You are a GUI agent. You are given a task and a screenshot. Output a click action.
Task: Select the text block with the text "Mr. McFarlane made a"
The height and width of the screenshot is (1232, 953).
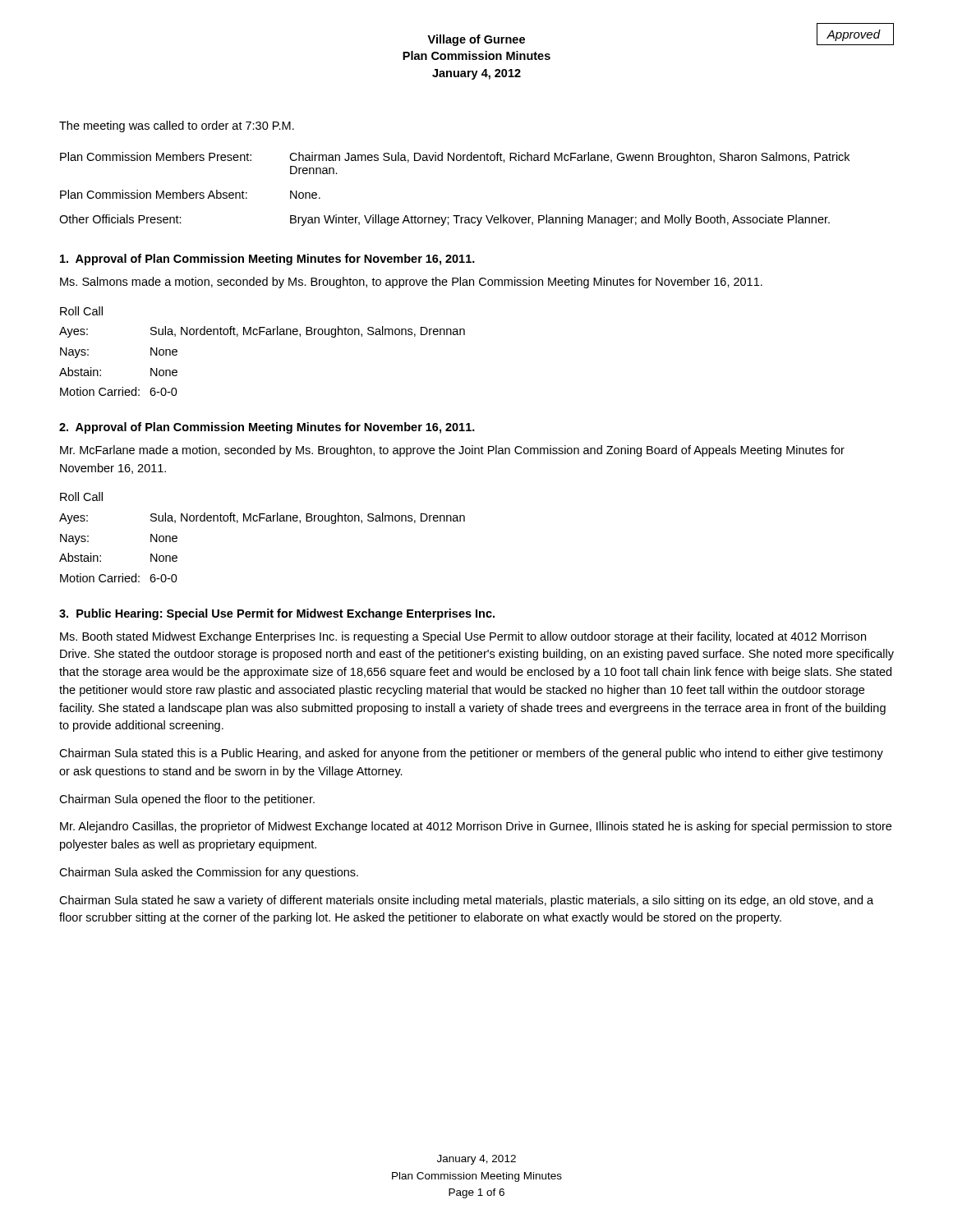click(452, 459)
